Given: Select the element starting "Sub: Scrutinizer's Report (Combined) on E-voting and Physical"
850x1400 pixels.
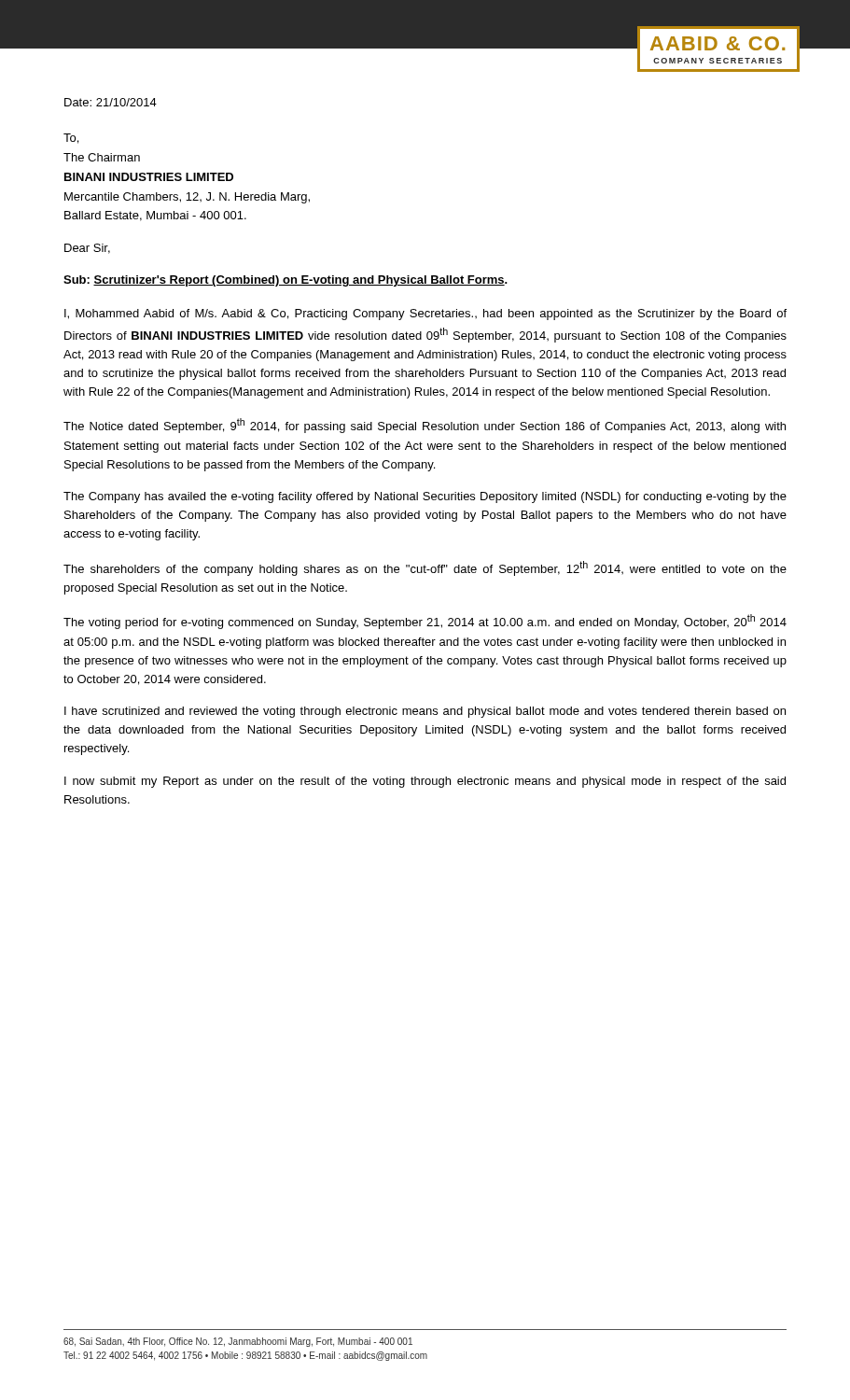Looking at the screenshot, I should click(286, 280).
